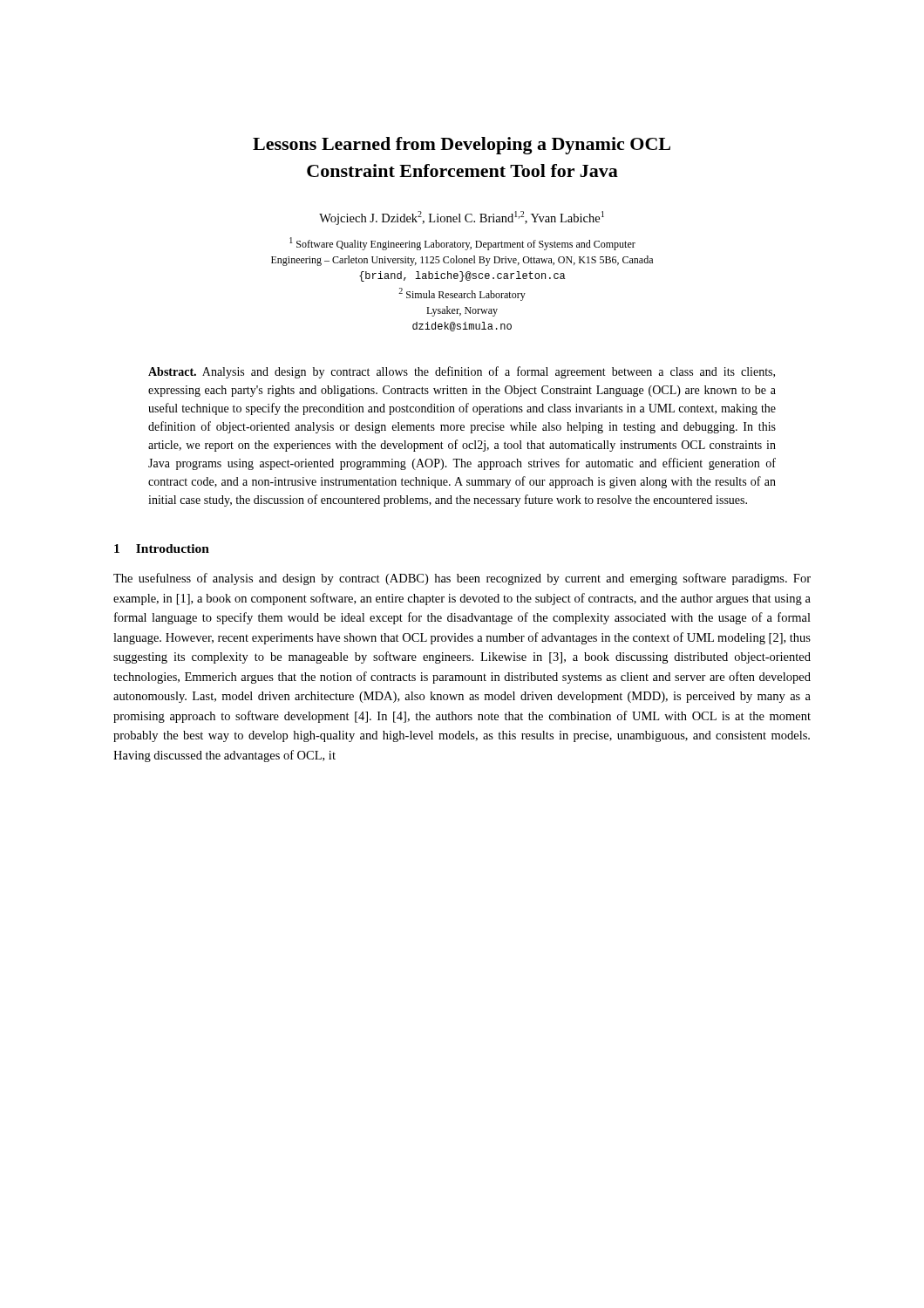Select the title that says "Lessons Learned from Developing a Dynamic"
This screenshot has height=1308, width=924.
pyautogui.click(x=462, y=158)
